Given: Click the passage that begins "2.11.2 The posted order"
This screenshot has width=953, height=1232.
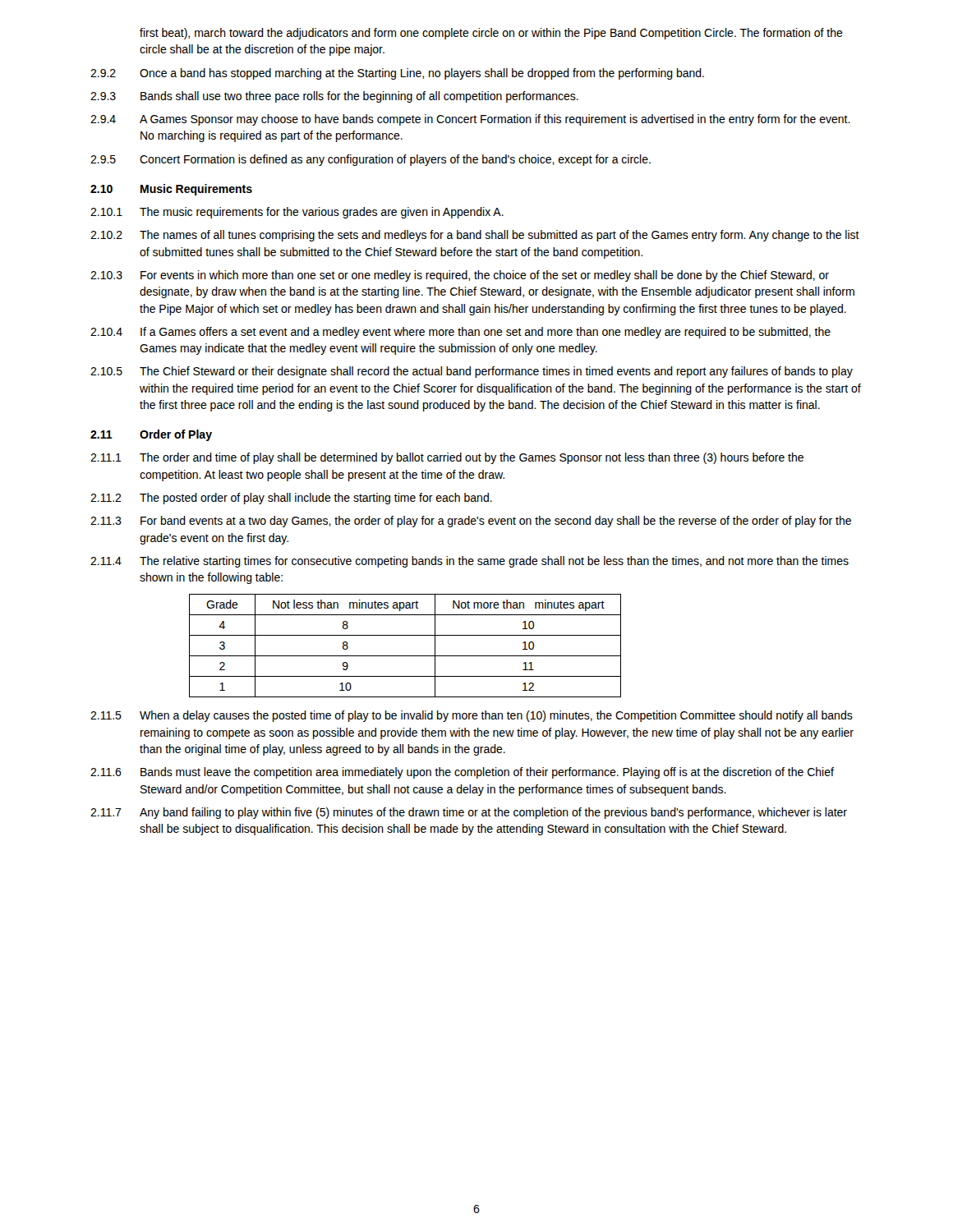Looking at the screenshot, I should (476, 498).
